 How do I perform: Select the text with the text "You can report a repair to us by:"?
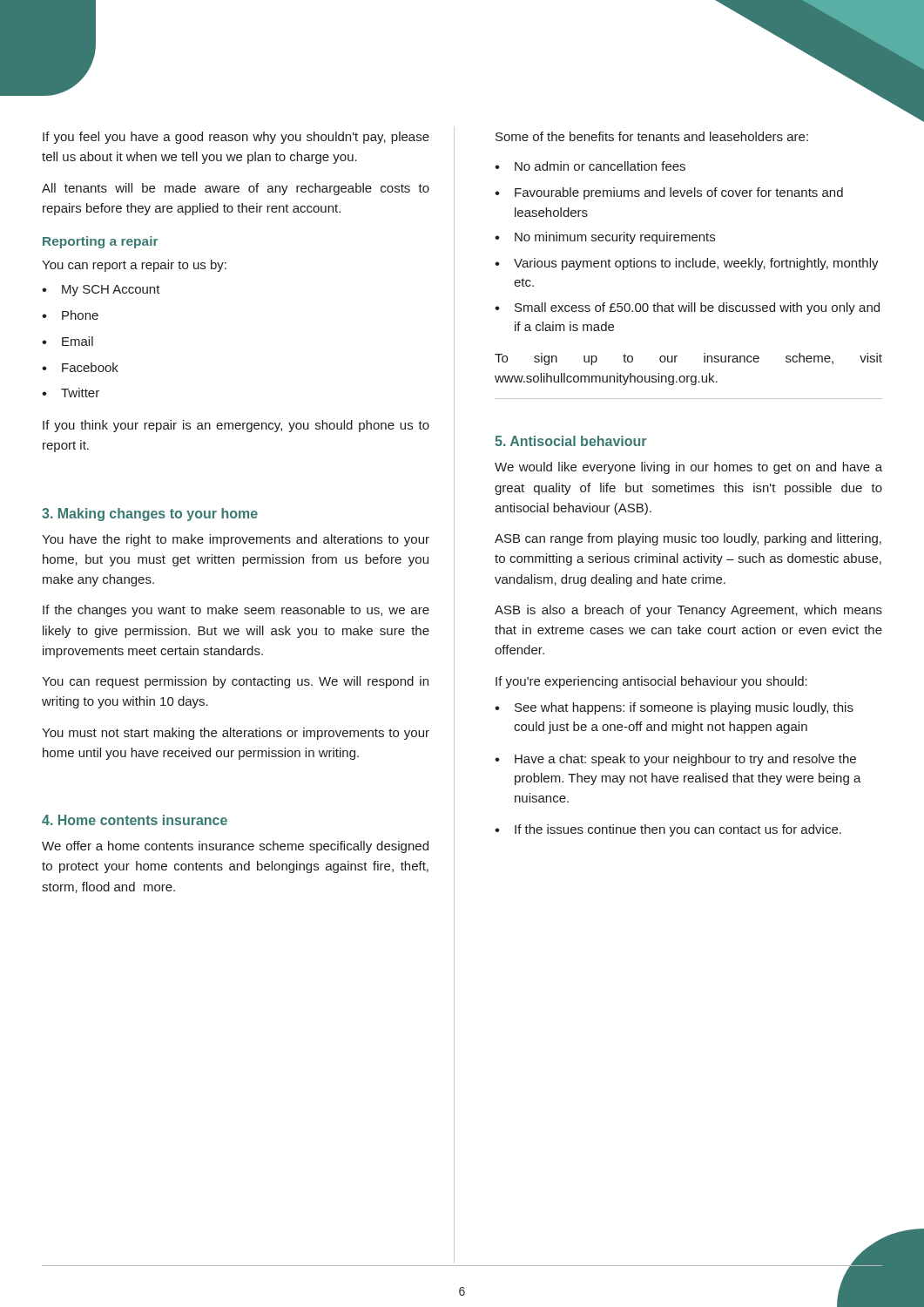134,264
